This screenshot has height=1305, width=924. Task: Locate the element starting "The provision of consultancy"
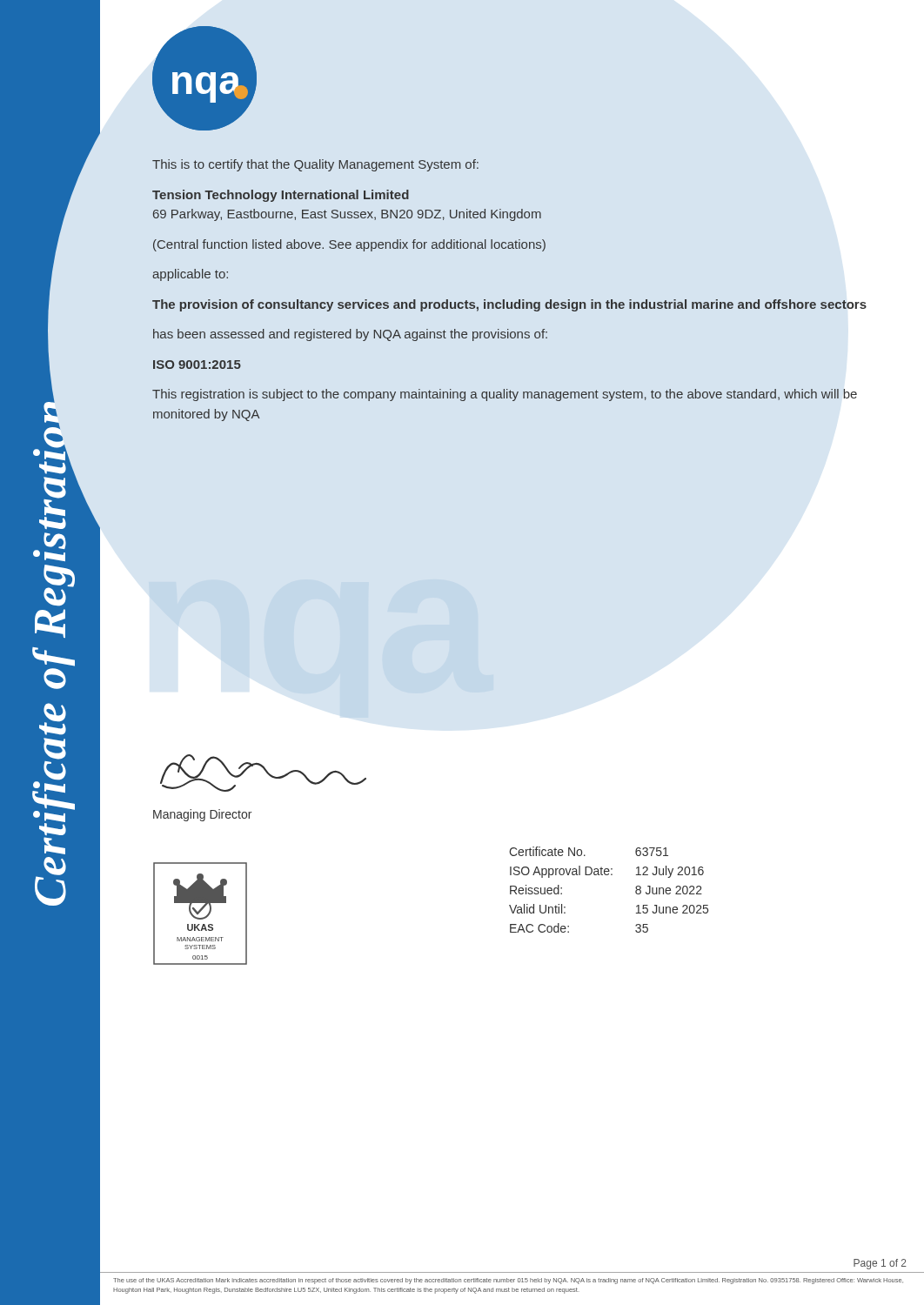pyautogui.click(x=509, y=304)
